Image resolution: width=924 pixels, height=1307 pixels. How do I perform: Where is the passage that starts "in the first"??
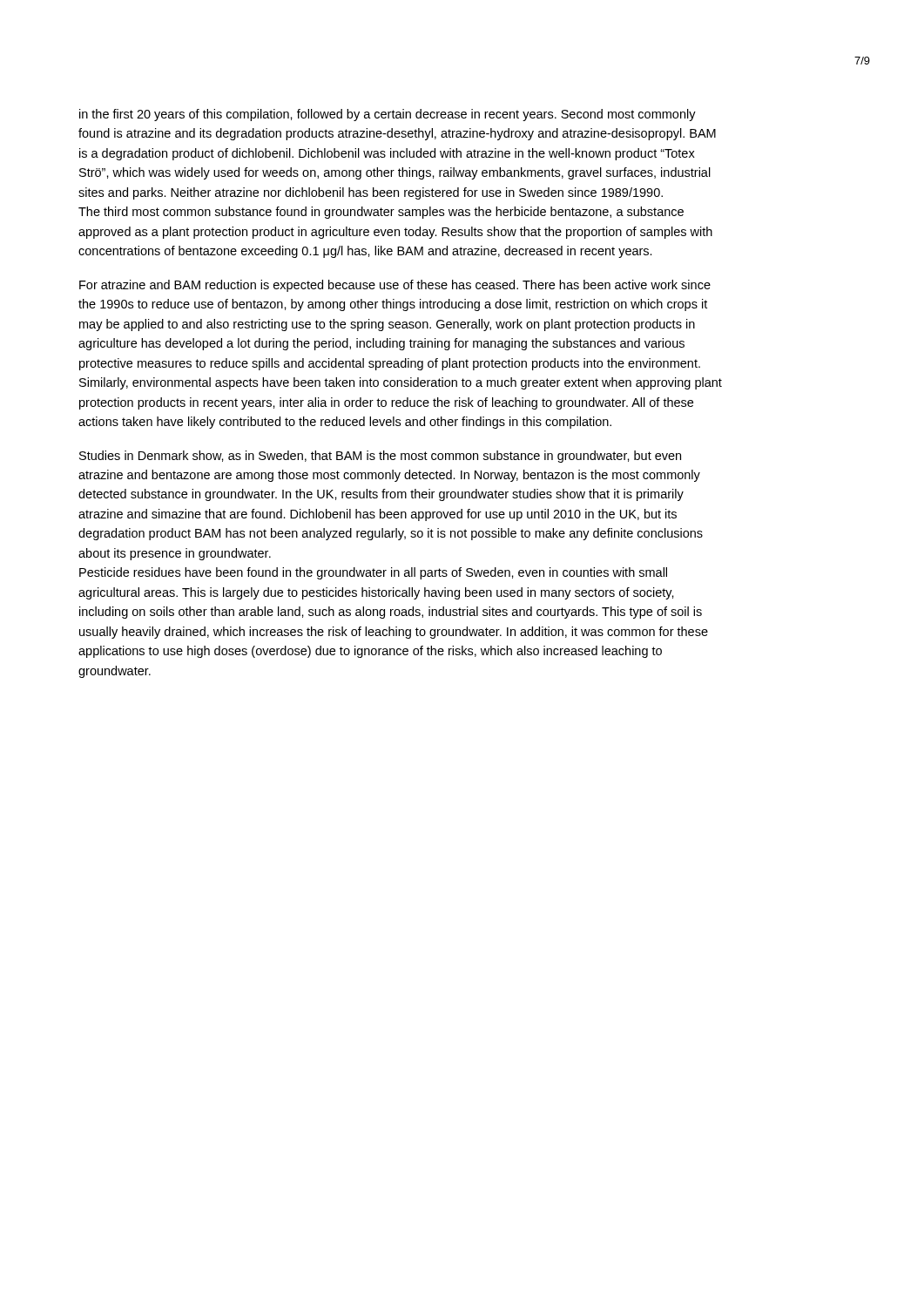click(401, 183)
